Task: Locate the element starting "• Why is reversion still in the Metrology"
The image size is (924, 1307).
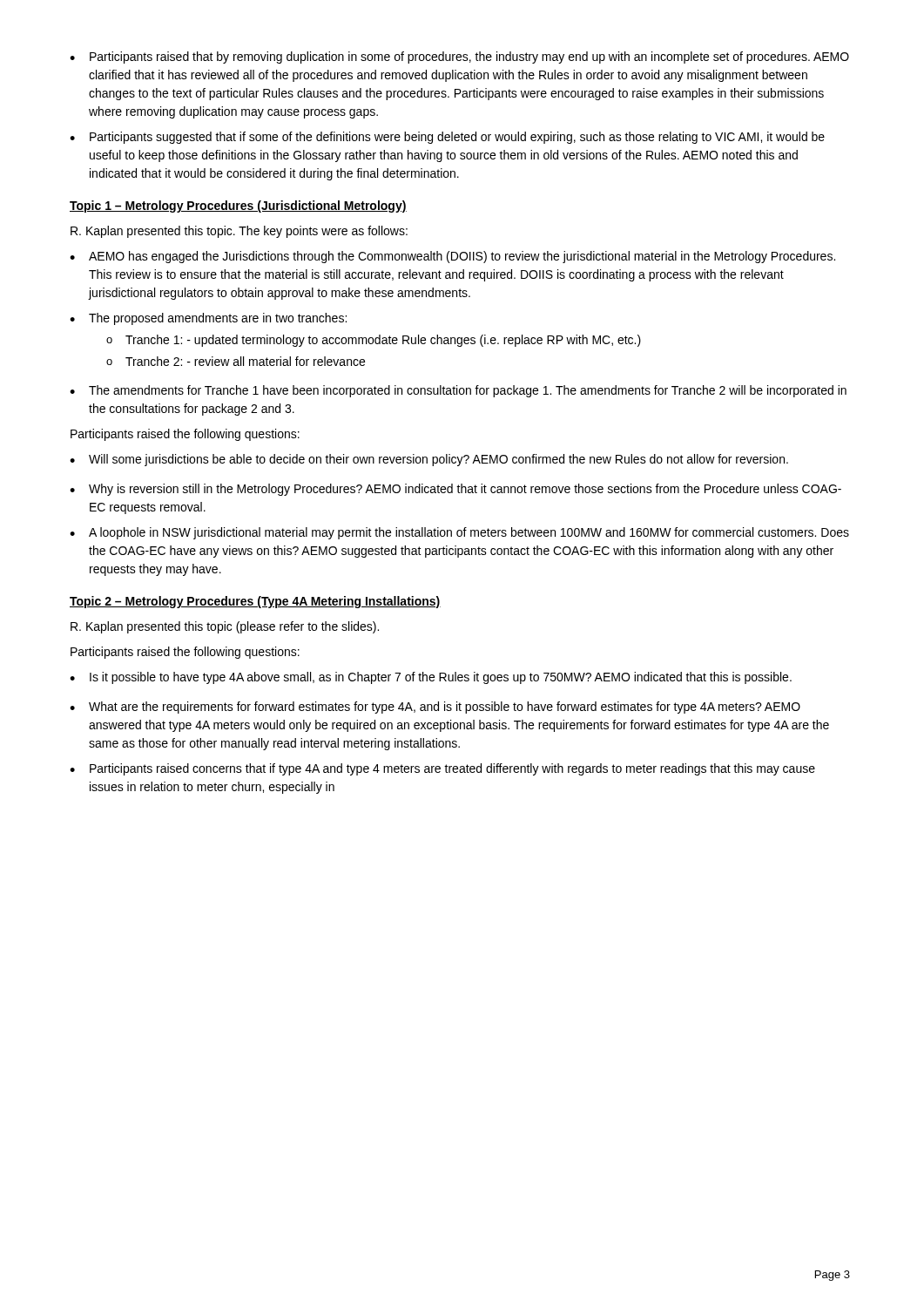Action: pyautogui.click(x=460, y=498)
